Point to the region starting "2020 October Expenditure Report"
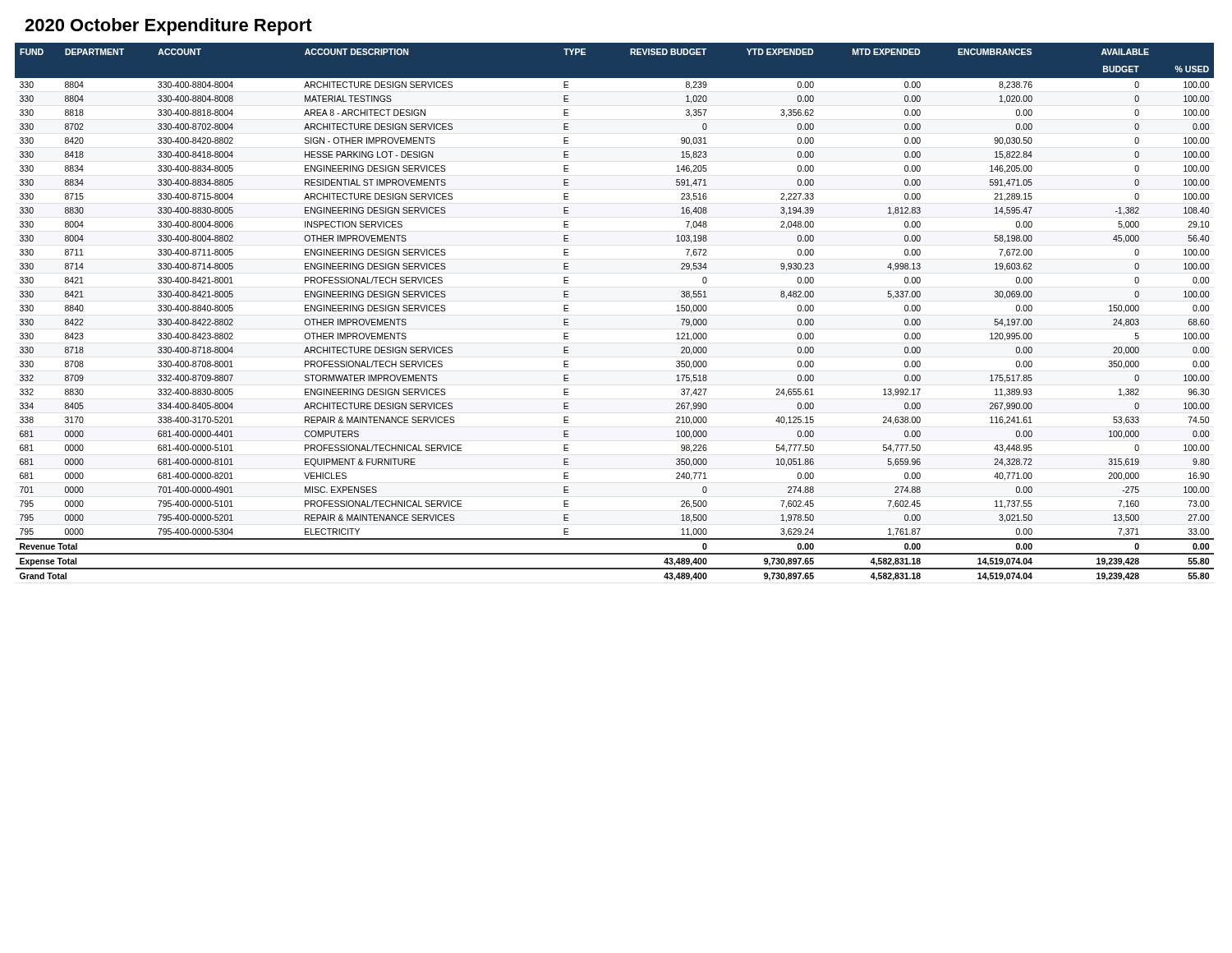 coord(168,25)
